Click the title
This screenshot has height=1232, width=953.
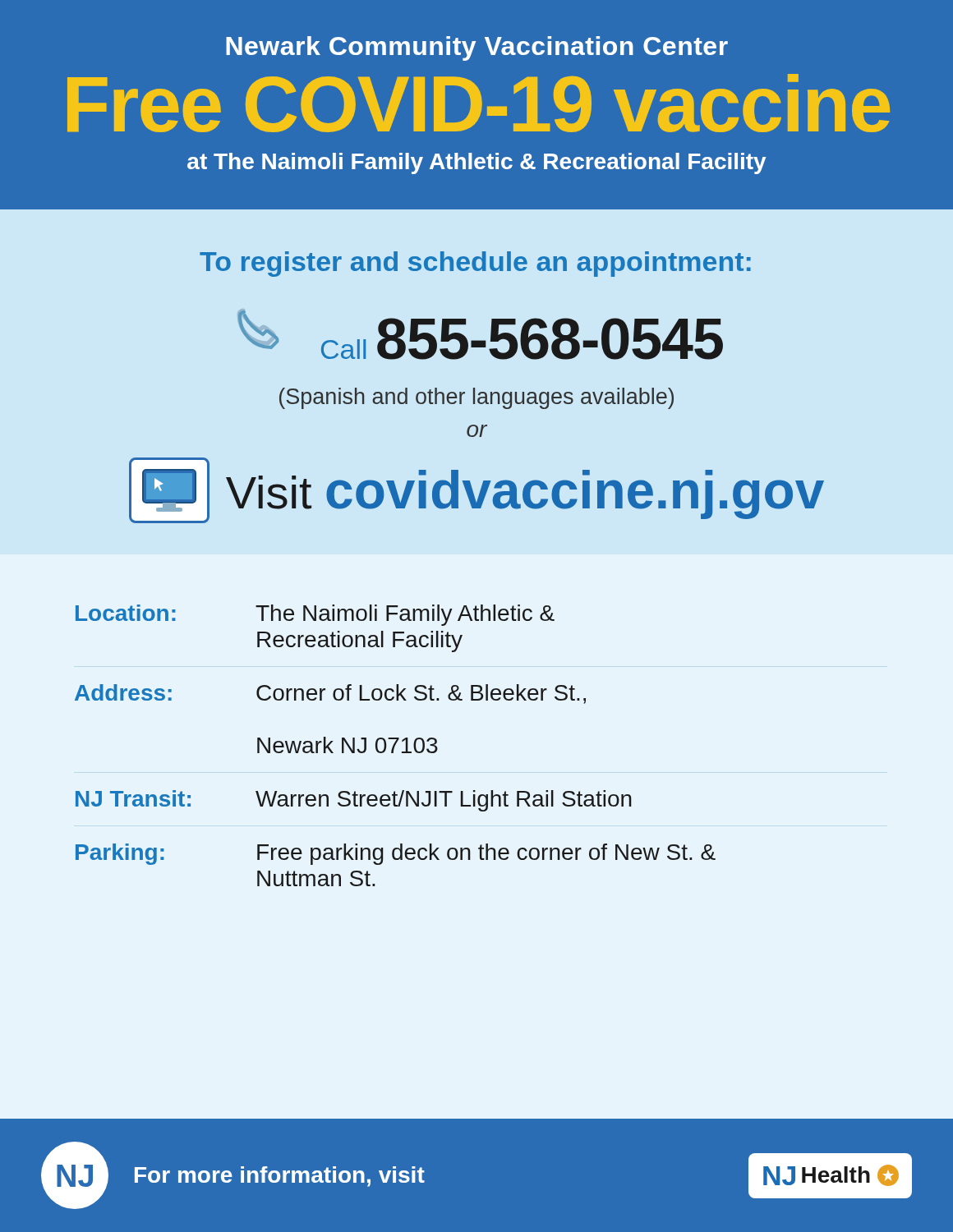476,103
